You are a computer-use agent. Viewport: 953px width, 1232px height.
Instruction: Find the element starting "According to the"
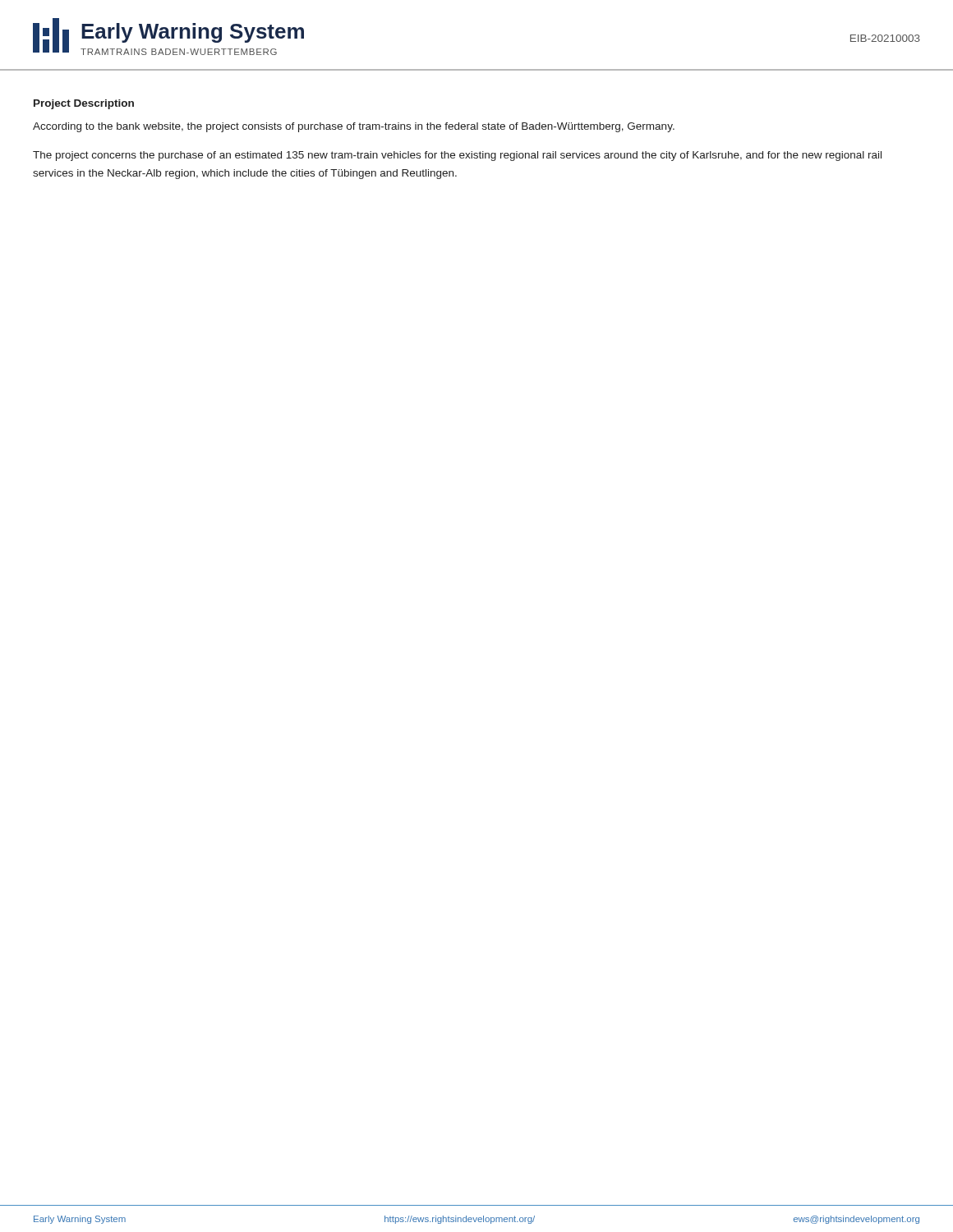coord(354,126)
